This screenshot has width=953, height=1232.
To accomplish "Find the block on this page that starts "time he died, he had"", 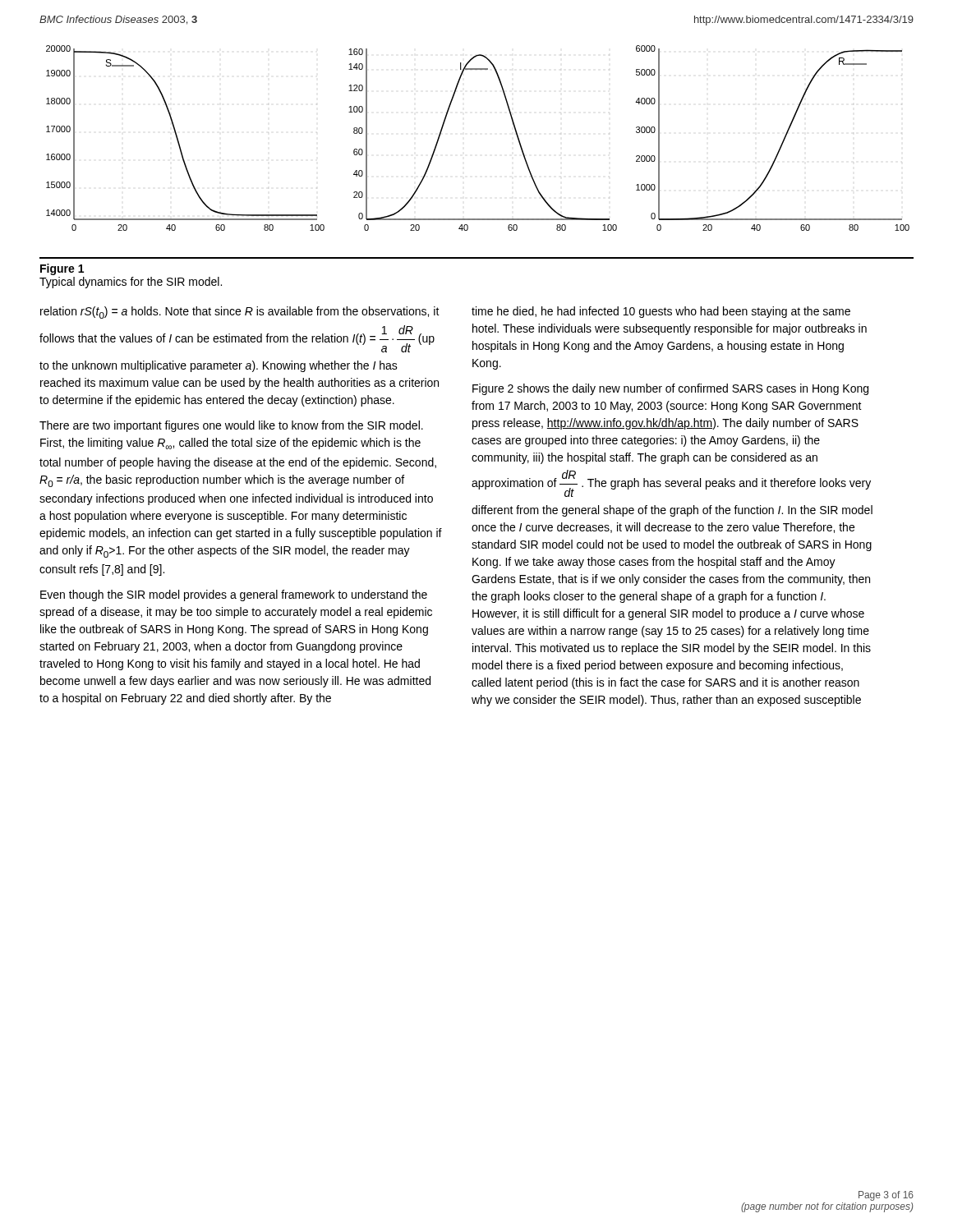I will (673, 338).
